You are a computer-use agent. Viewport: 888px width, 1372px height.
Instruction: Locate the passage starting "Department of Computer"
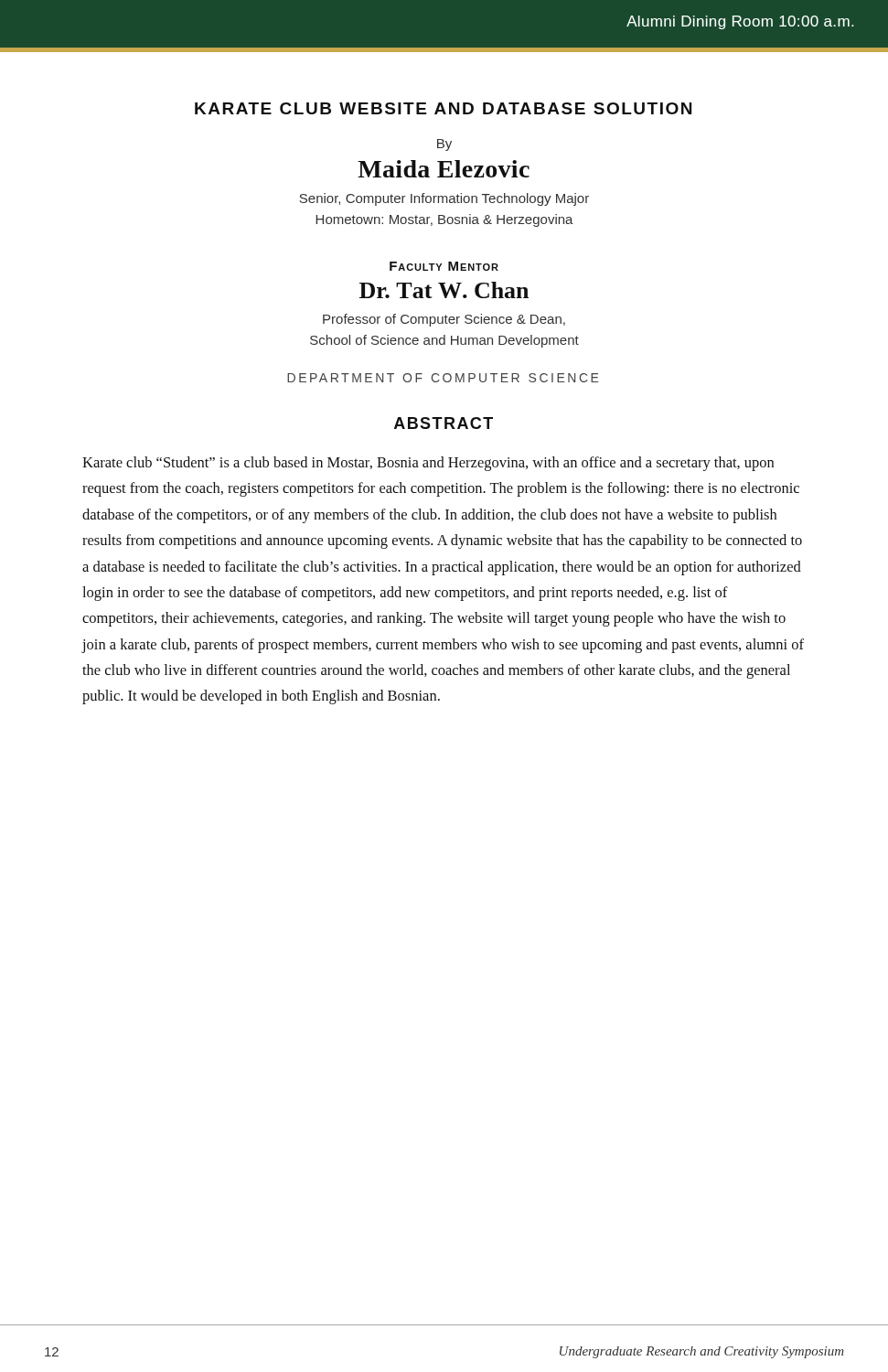[444, 378]
